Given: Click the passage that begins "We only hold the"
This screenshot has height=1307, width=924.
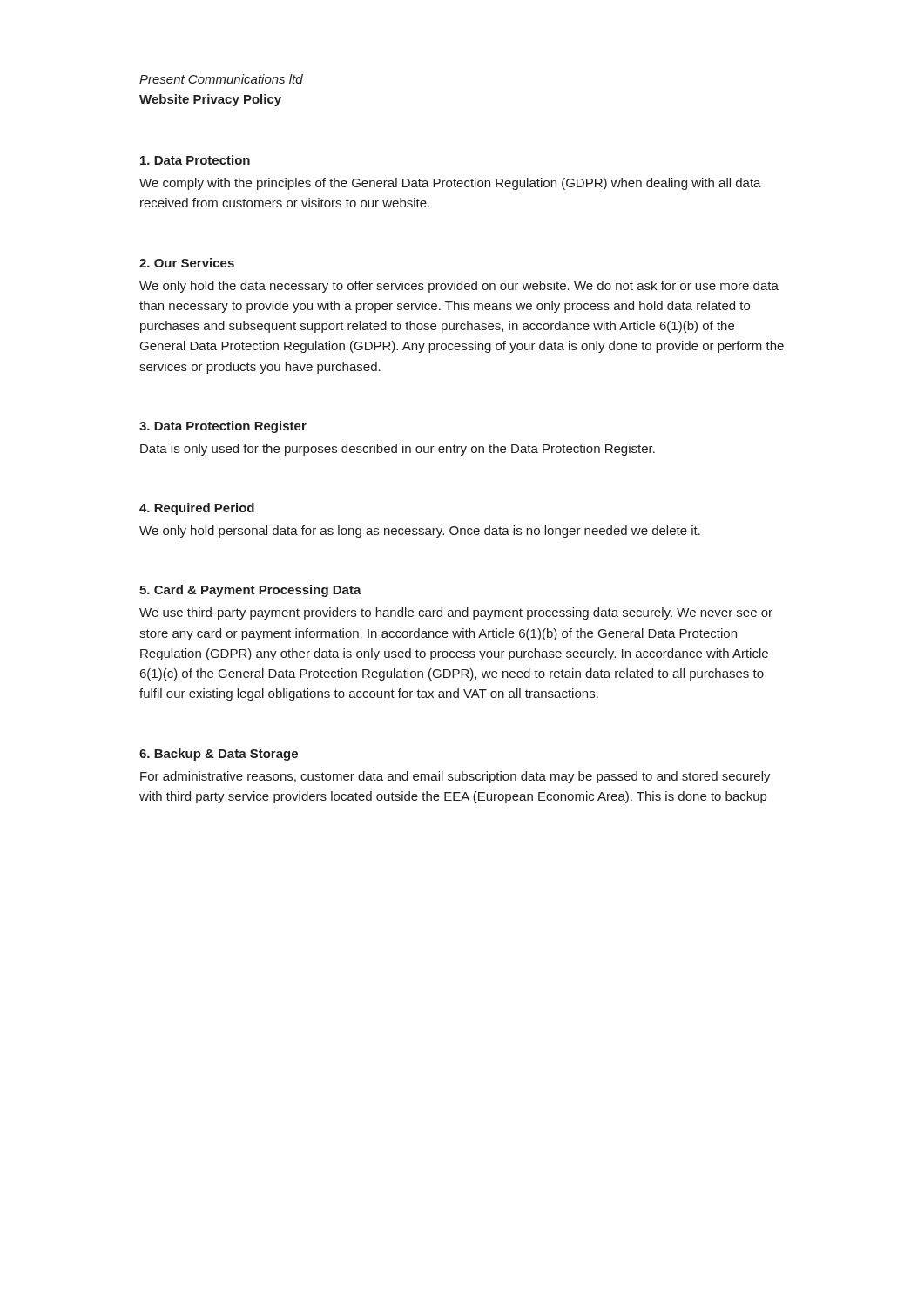Looking at the screenshot, I should [462, 326].
